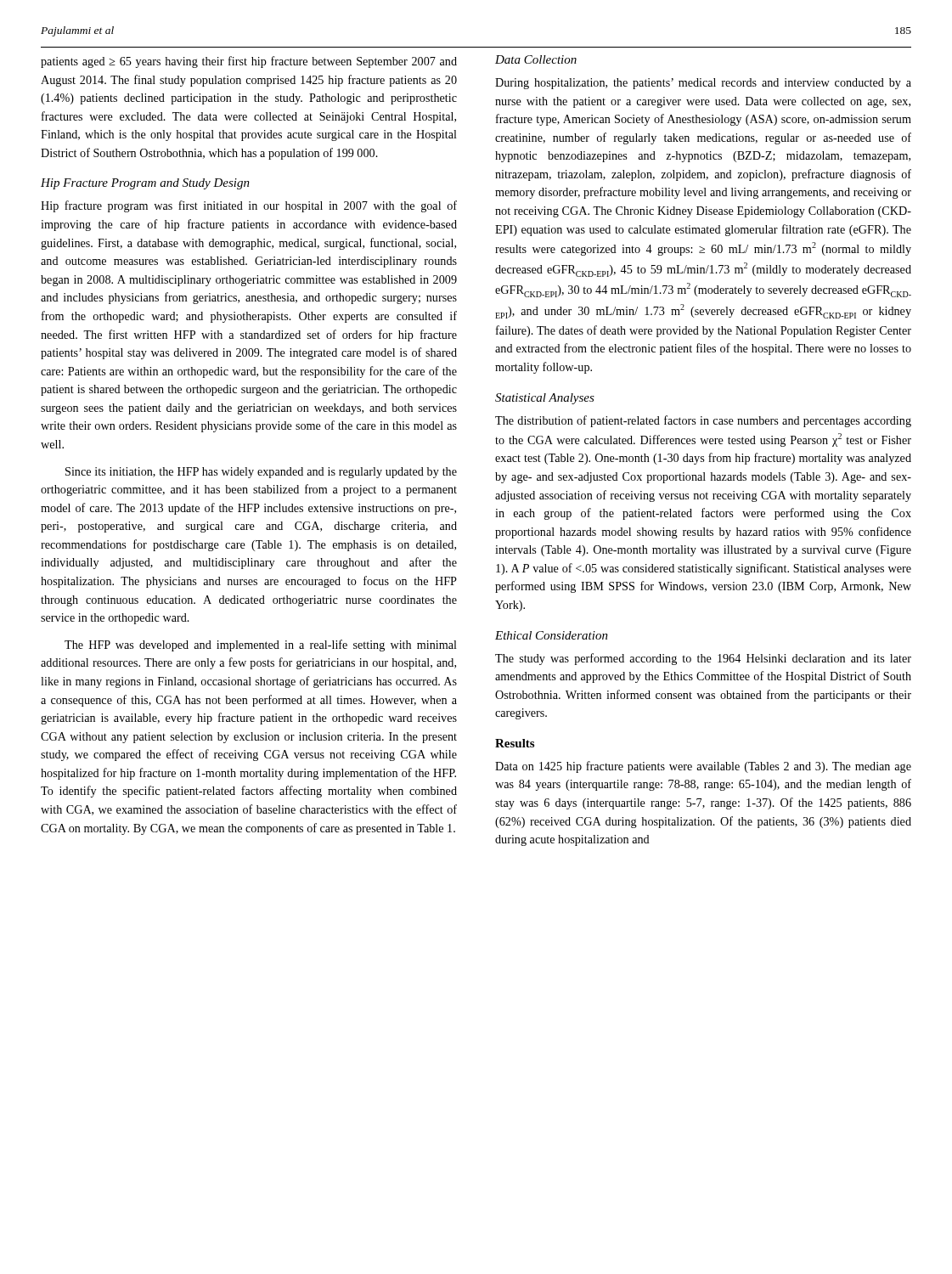Locate the section header containing "Statistical Analyses"
Image resolution: width=952 pixels, height=1274 pixels.
[545, 397]
